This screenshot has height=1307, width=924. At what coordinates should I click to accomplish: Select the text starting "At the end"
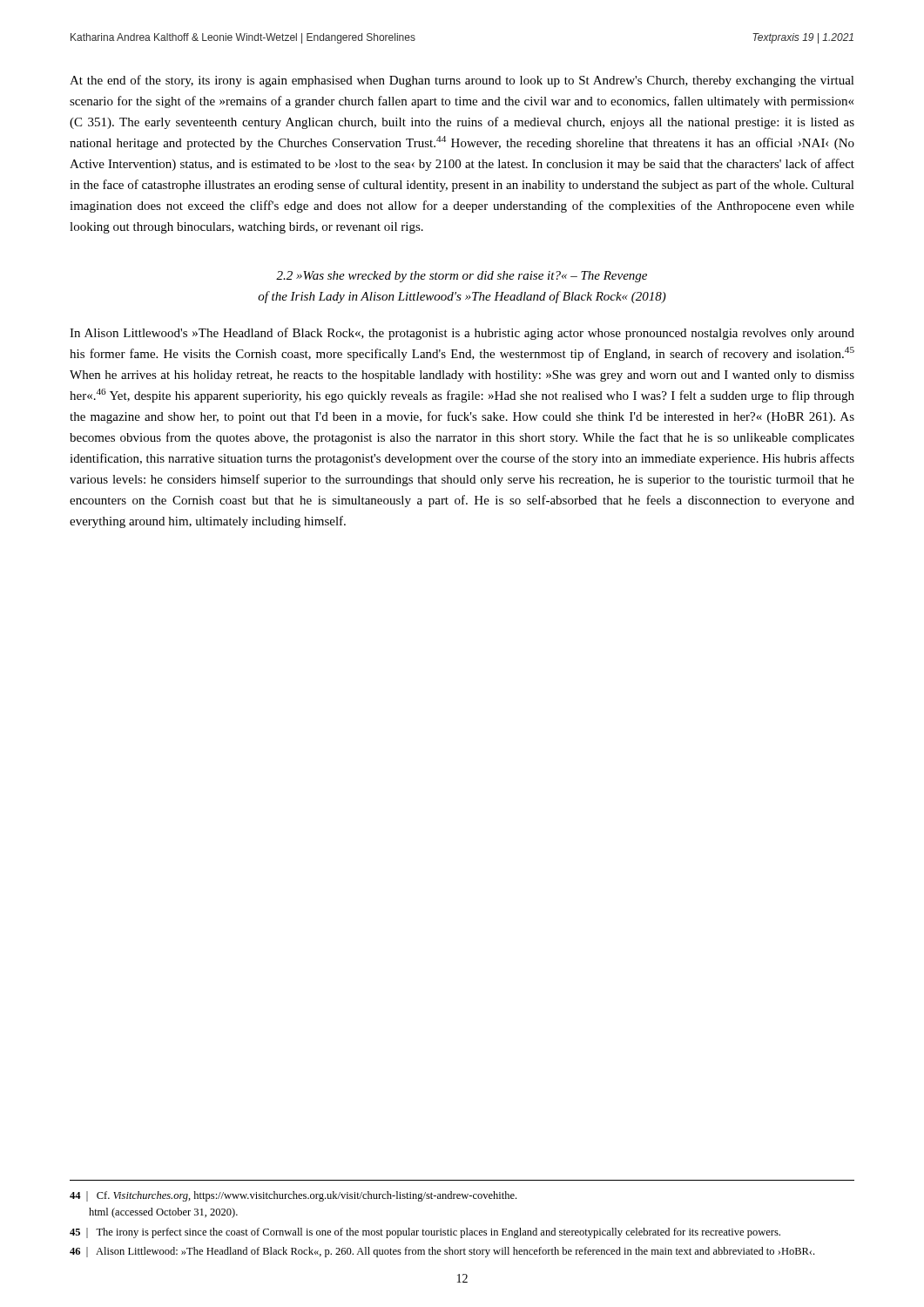point(462,153)
